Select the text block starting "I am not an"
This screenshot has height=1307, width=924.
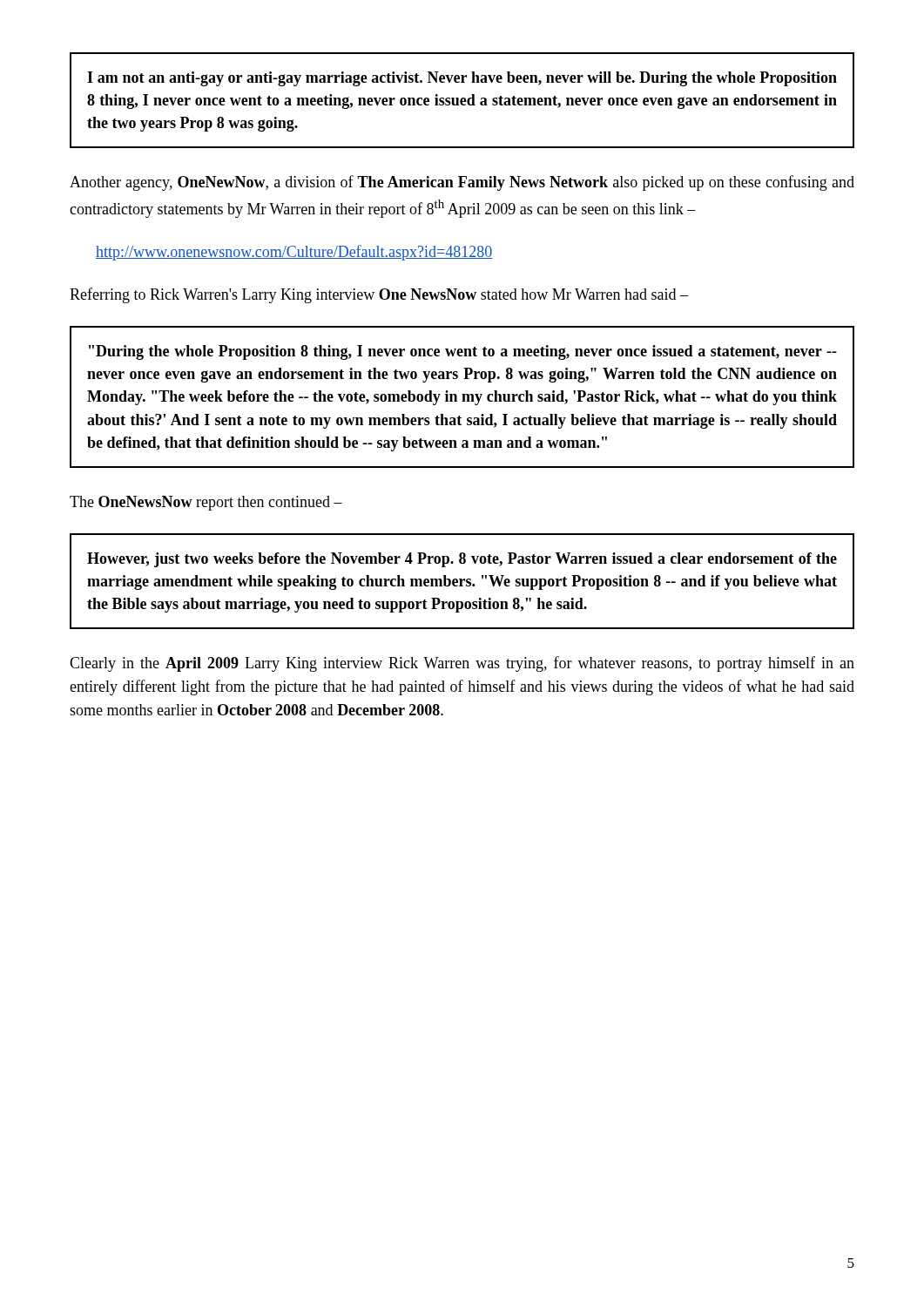coord(462,100)
